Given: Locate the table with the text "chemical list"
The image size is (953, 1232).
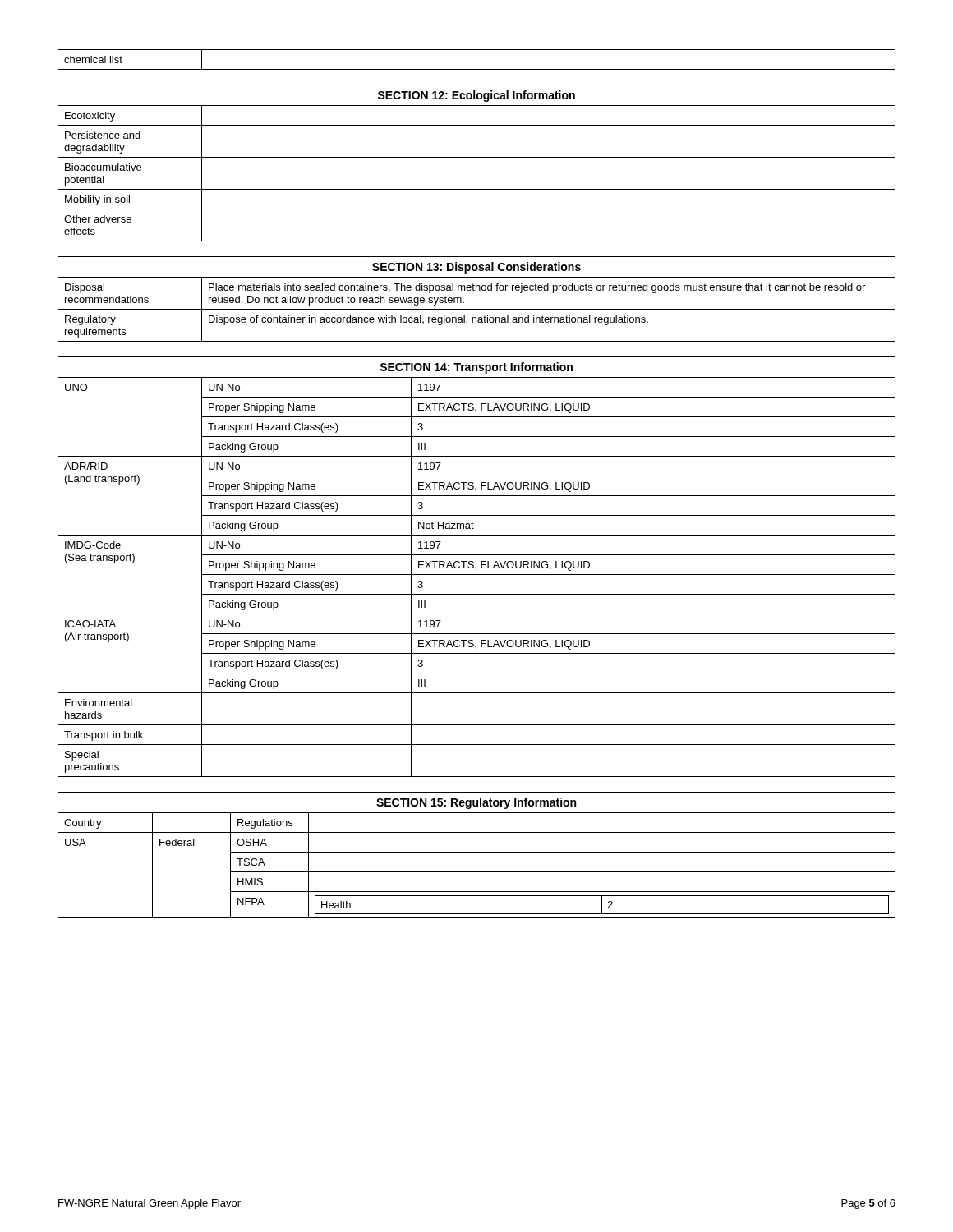Looking at the screenshot, I should (476, 60).
